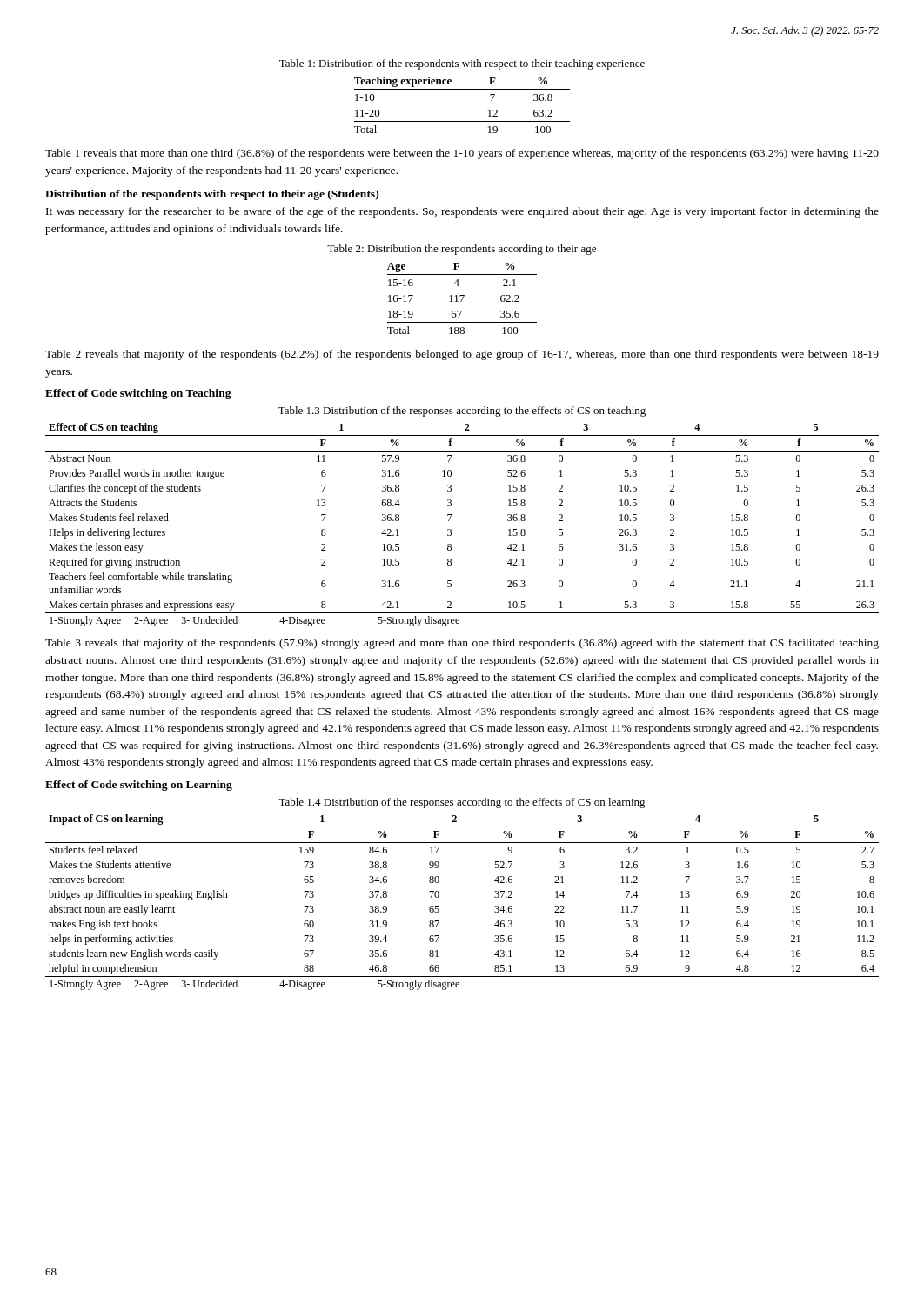924x1305 pixels.
Task: Locate the caption that reads "Table 1: Distribution of the respondents with"
Action: 462,63
